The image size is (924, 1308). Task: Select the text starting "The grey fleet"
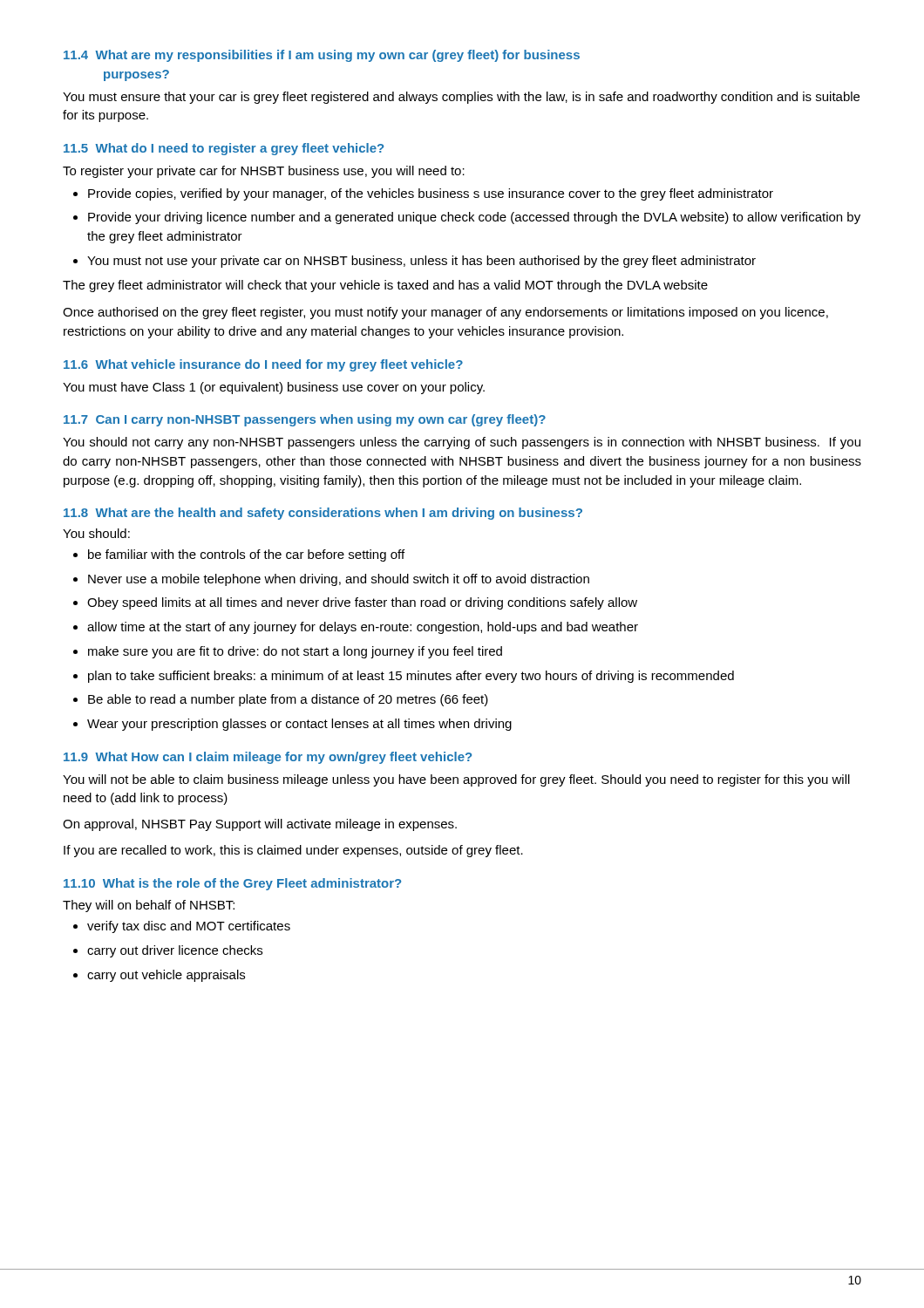[385, 284]
